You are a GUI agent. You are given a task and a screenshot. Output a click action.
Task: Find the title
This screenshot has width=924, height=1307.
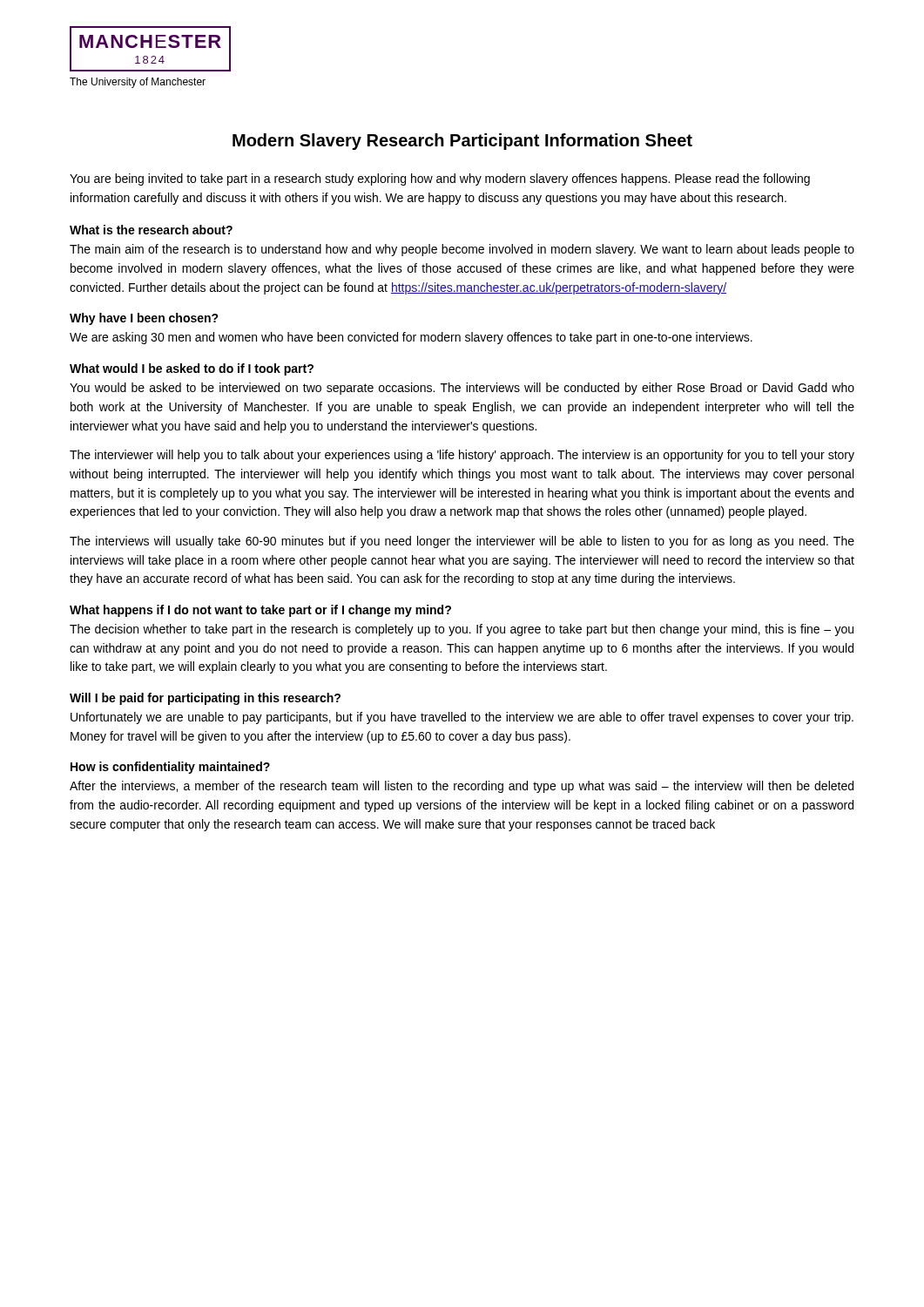[462, 141]
